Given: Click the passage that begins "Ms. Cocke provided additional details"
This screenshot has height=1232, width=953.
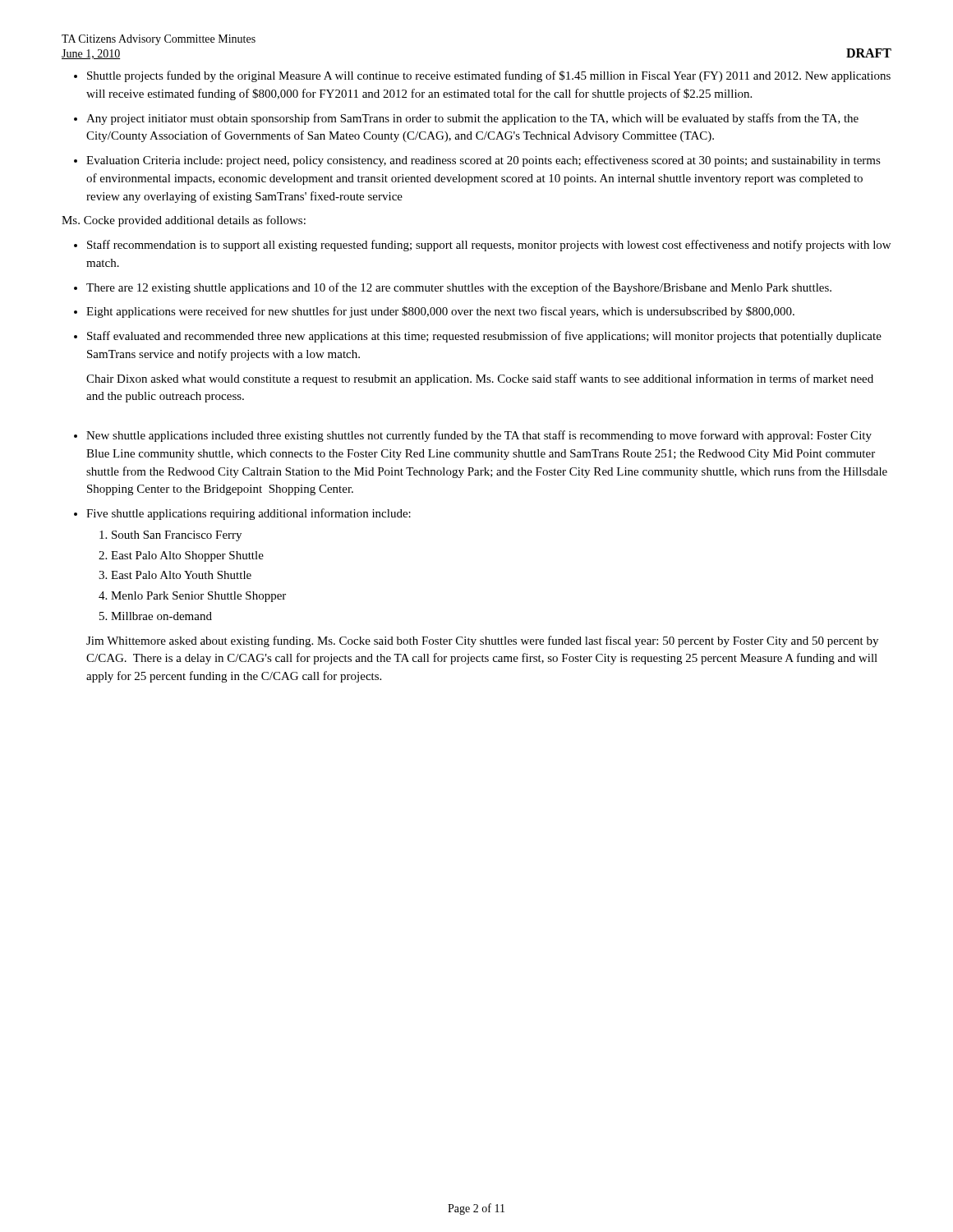Looking at the screenshot, I should (184, 220).
